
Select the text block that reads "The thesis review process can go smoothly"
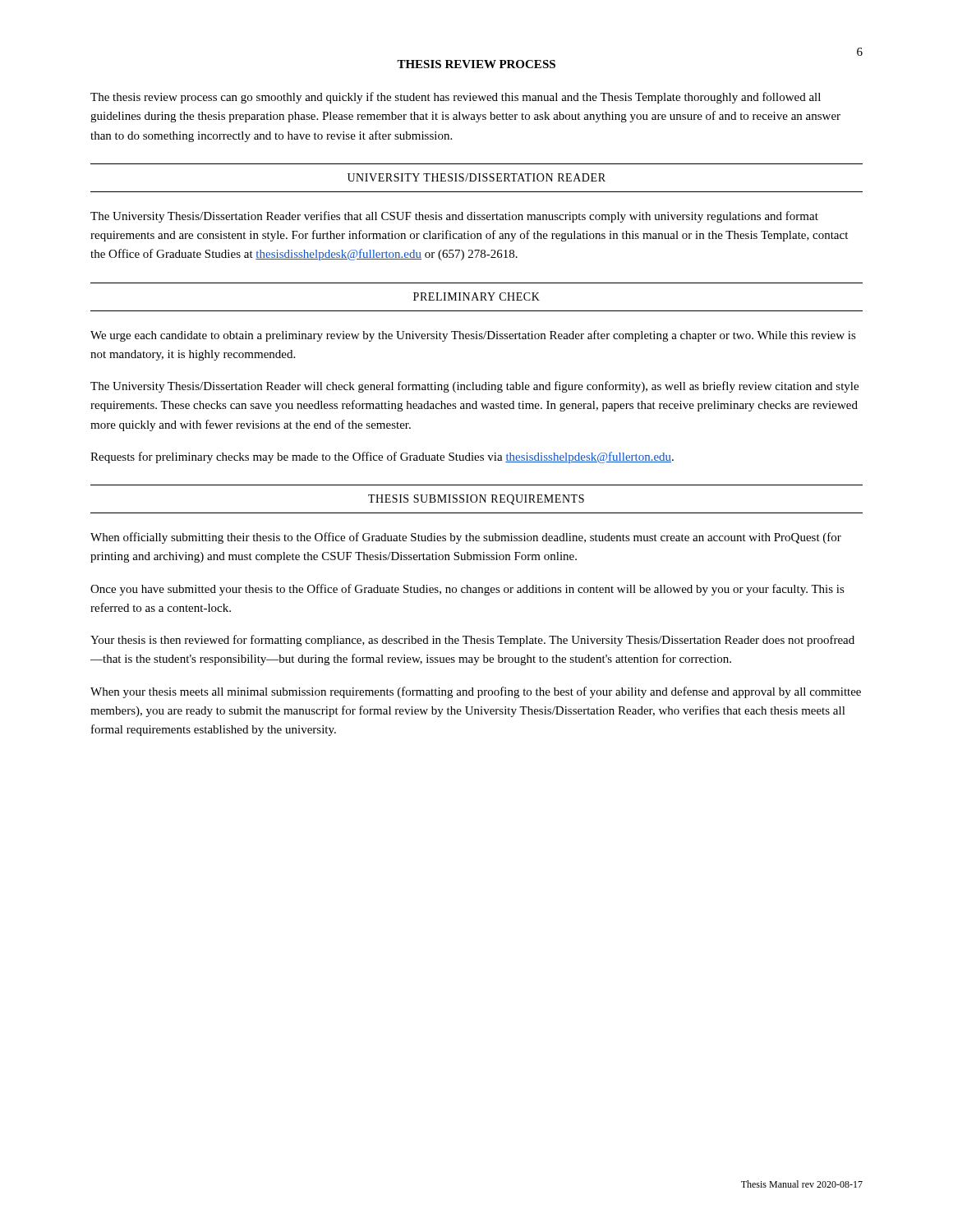[476, 116]
